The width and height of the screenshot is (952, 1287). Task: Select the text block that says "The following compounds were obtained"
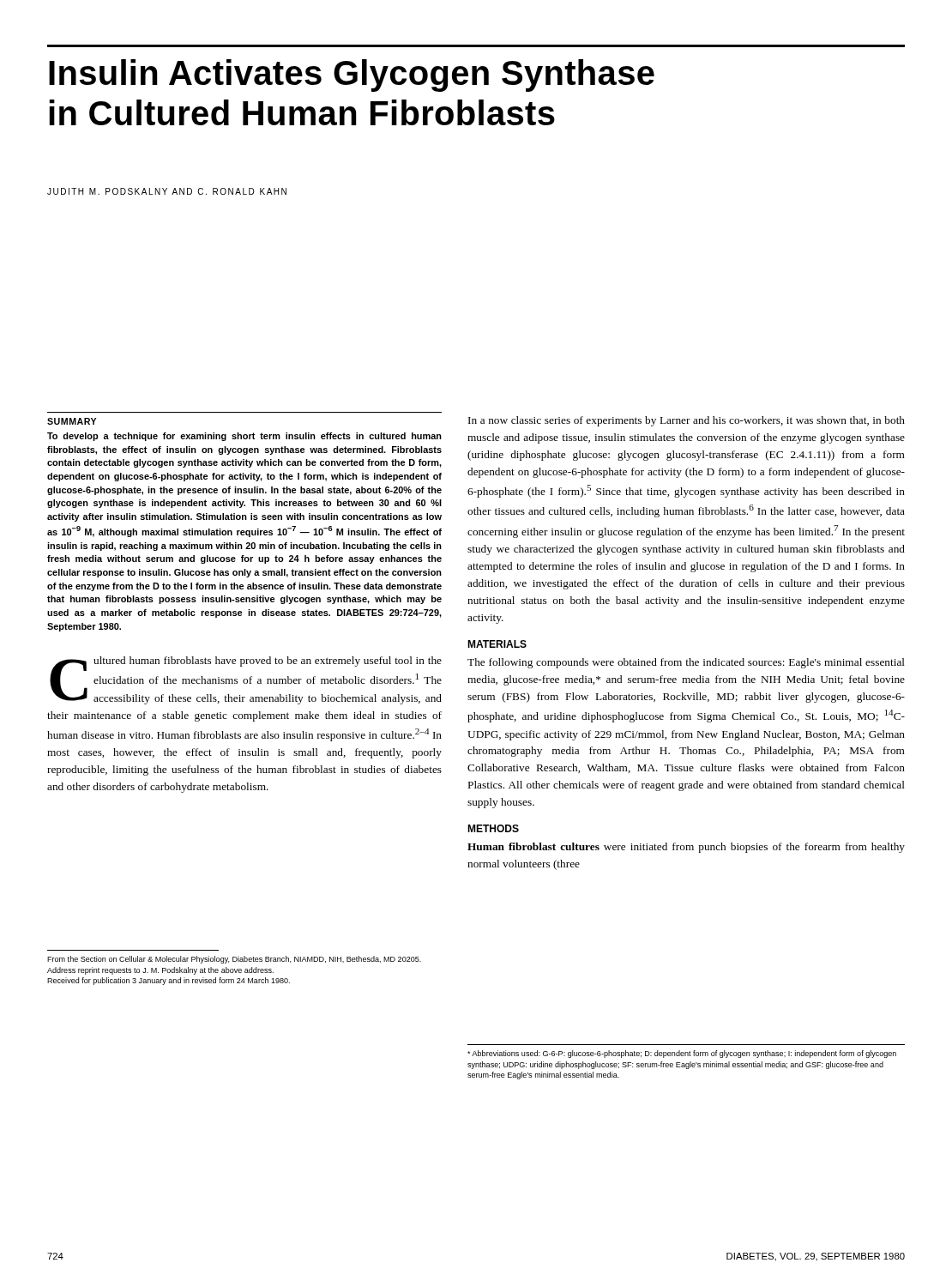(686, 732)
